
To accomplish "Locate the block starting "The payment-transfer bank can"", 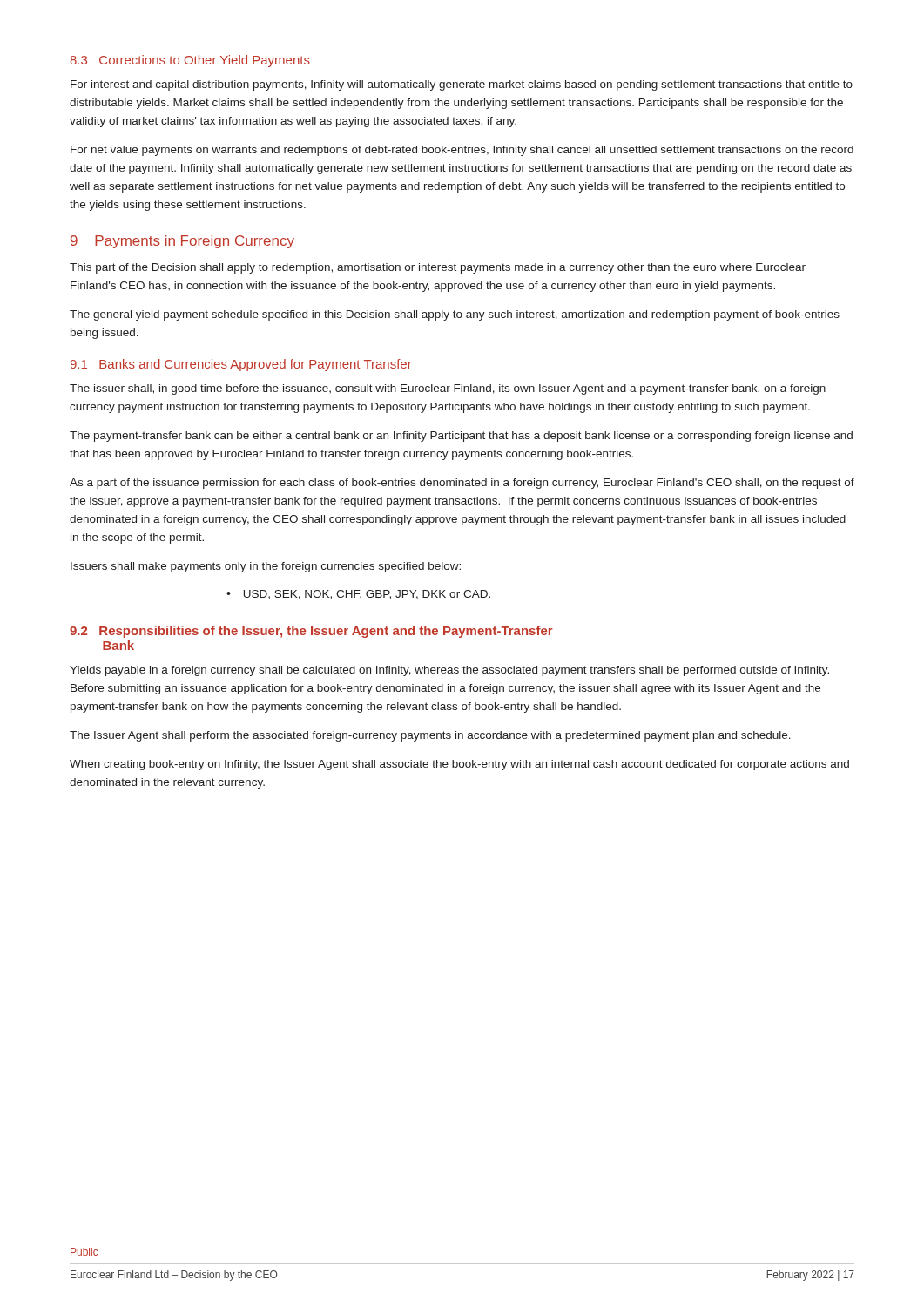I will click(x=462, y=445).
